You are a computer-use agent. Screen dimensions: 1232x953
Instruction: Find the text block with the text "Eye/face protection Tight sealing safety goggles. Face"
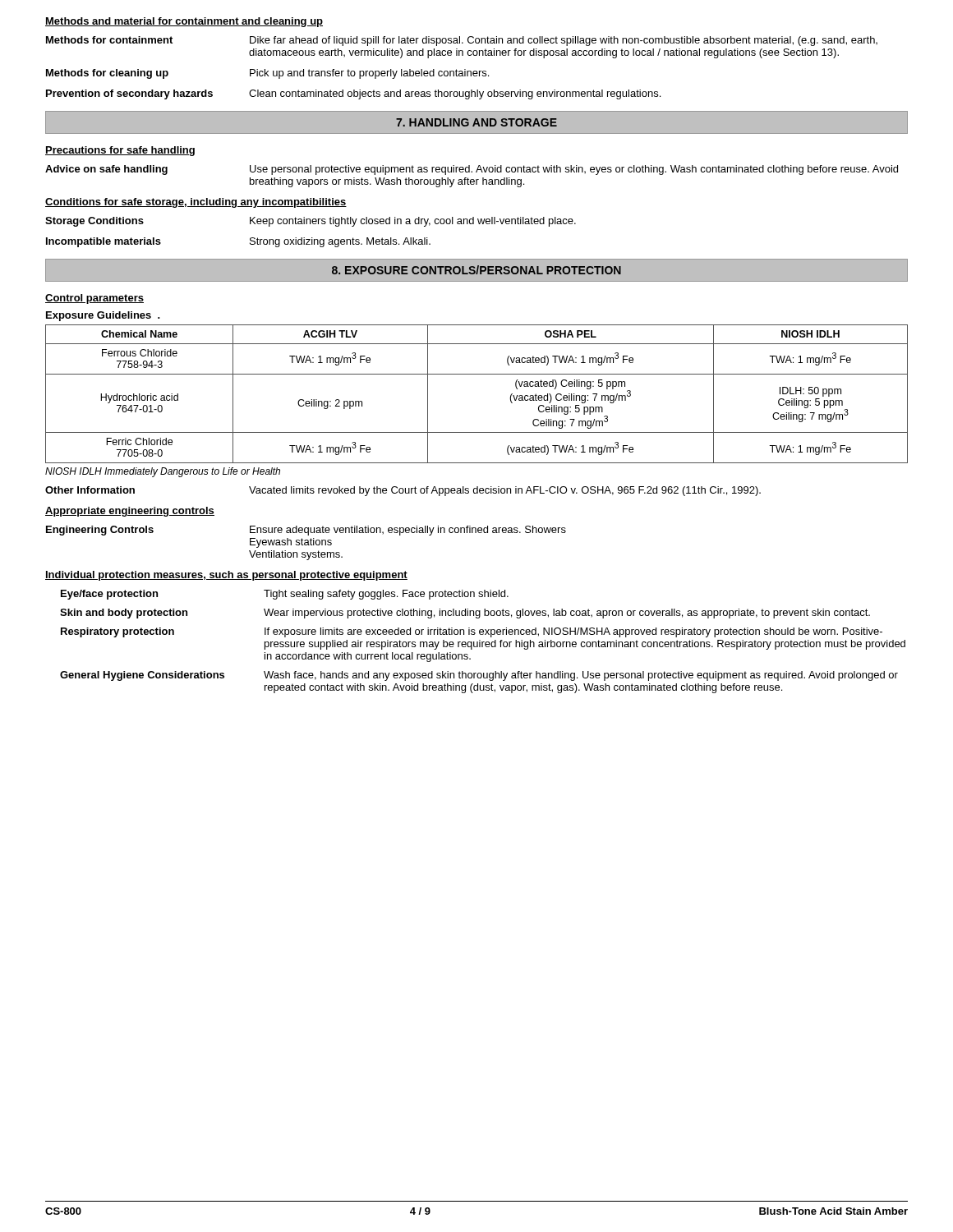[x=476, y=594]
